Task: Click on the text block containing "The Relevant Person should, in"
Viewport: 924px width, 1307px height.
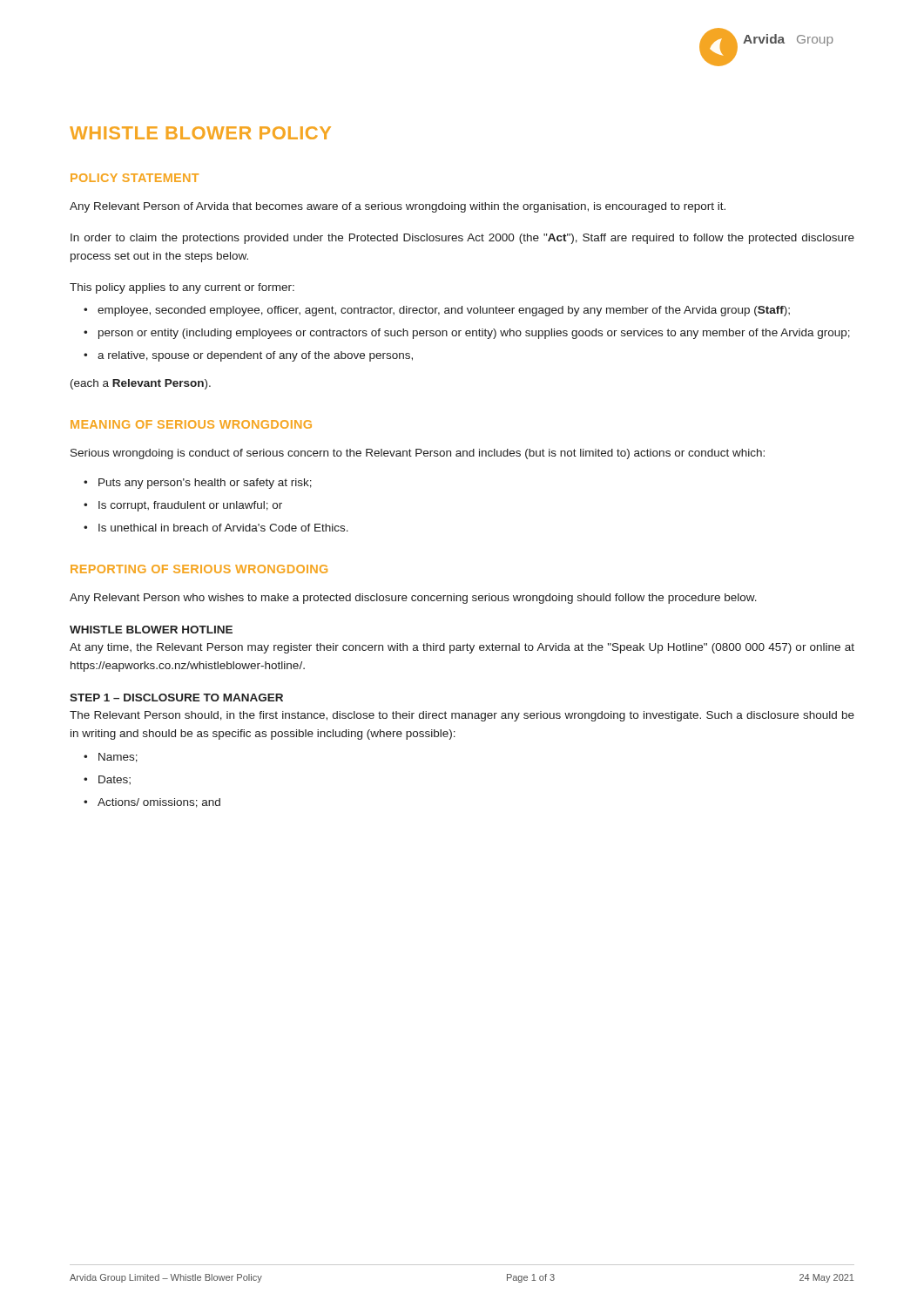Action: (x=462, y=724)
